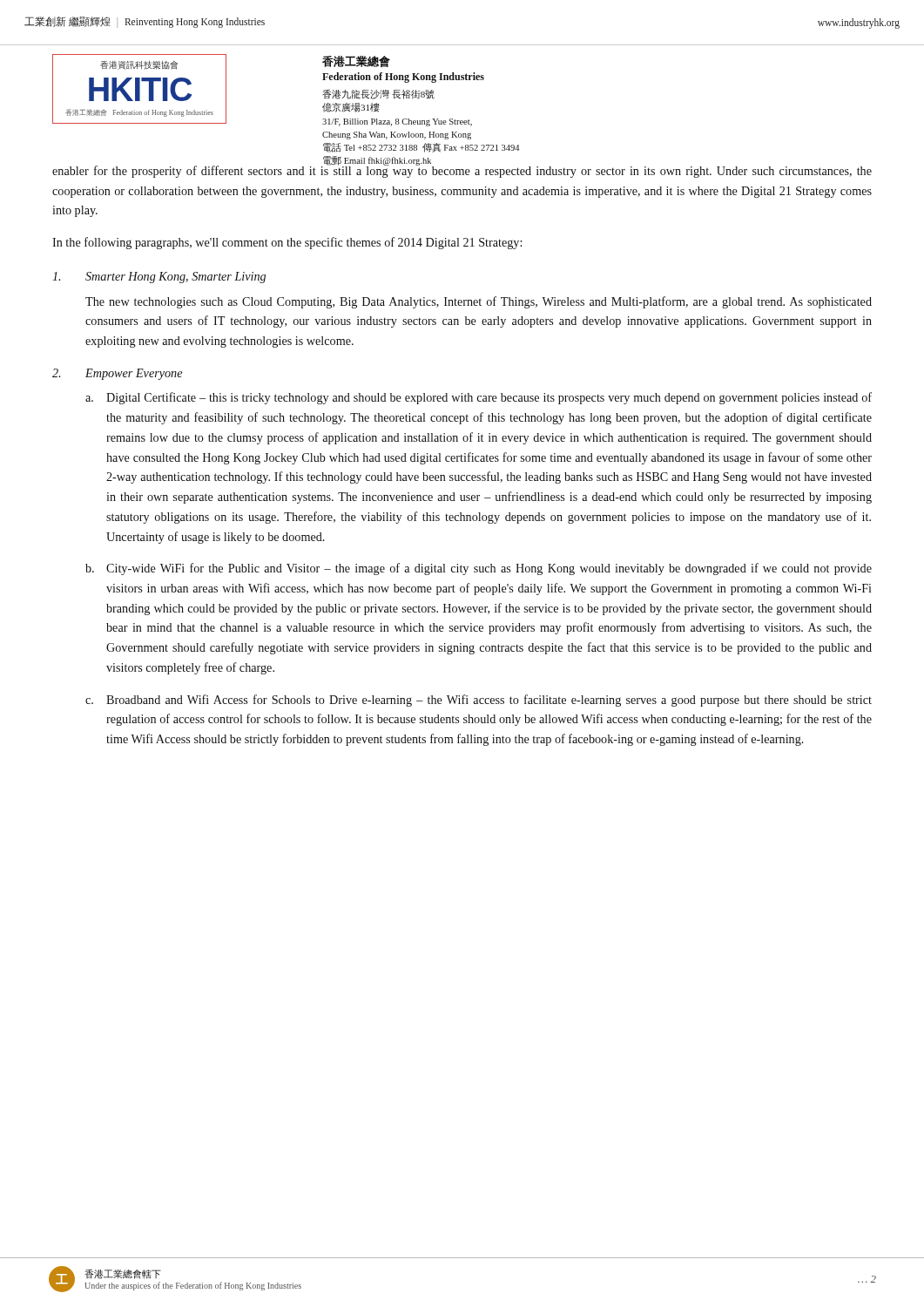Click the passage that begins "In the following paragraphs, we'll comment on the"
This screenshot has height=1307, width=924.
[288, 242]
